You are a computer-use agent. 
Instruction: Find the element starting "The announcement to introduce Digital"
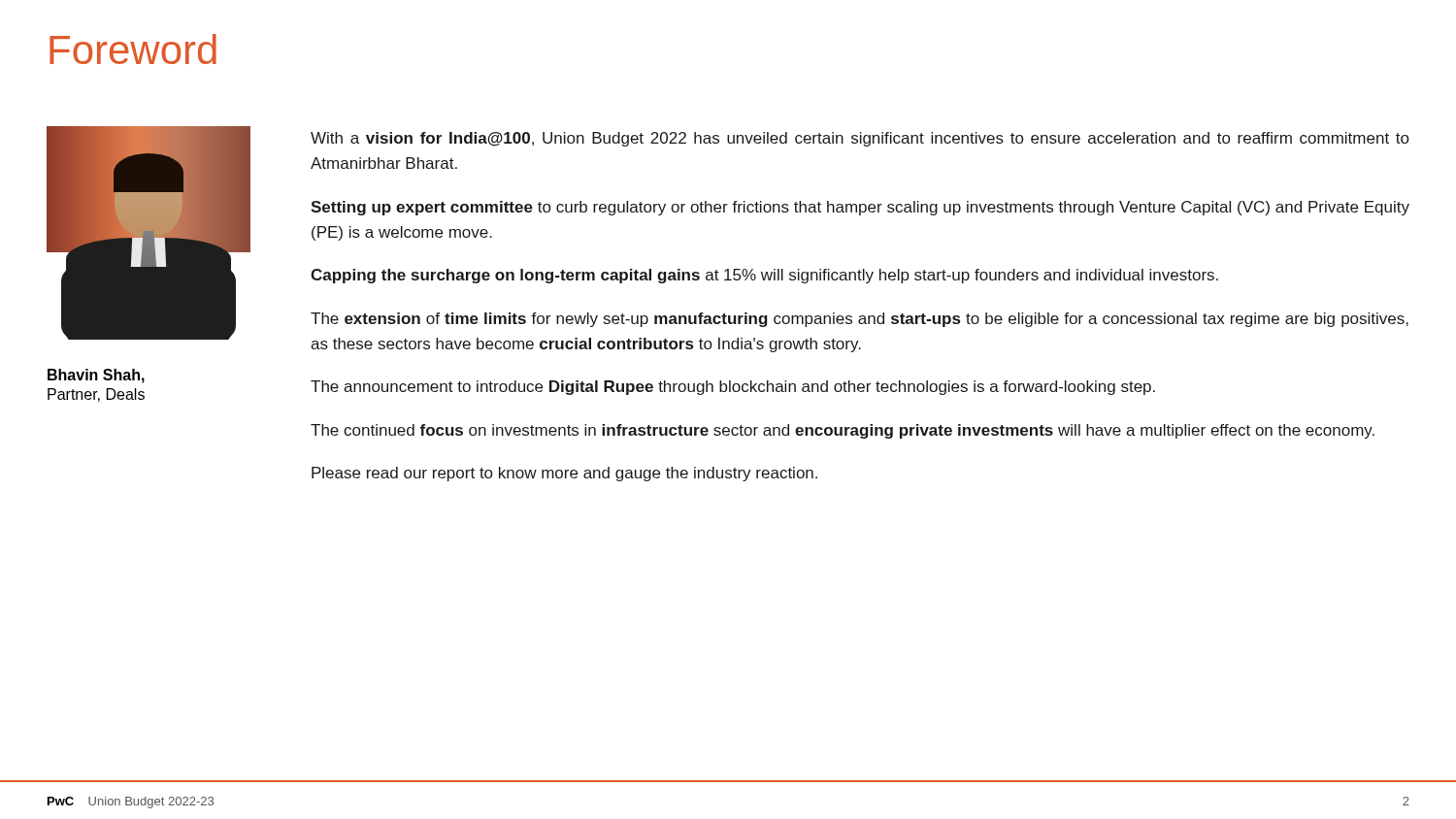(x=733, y=387)
